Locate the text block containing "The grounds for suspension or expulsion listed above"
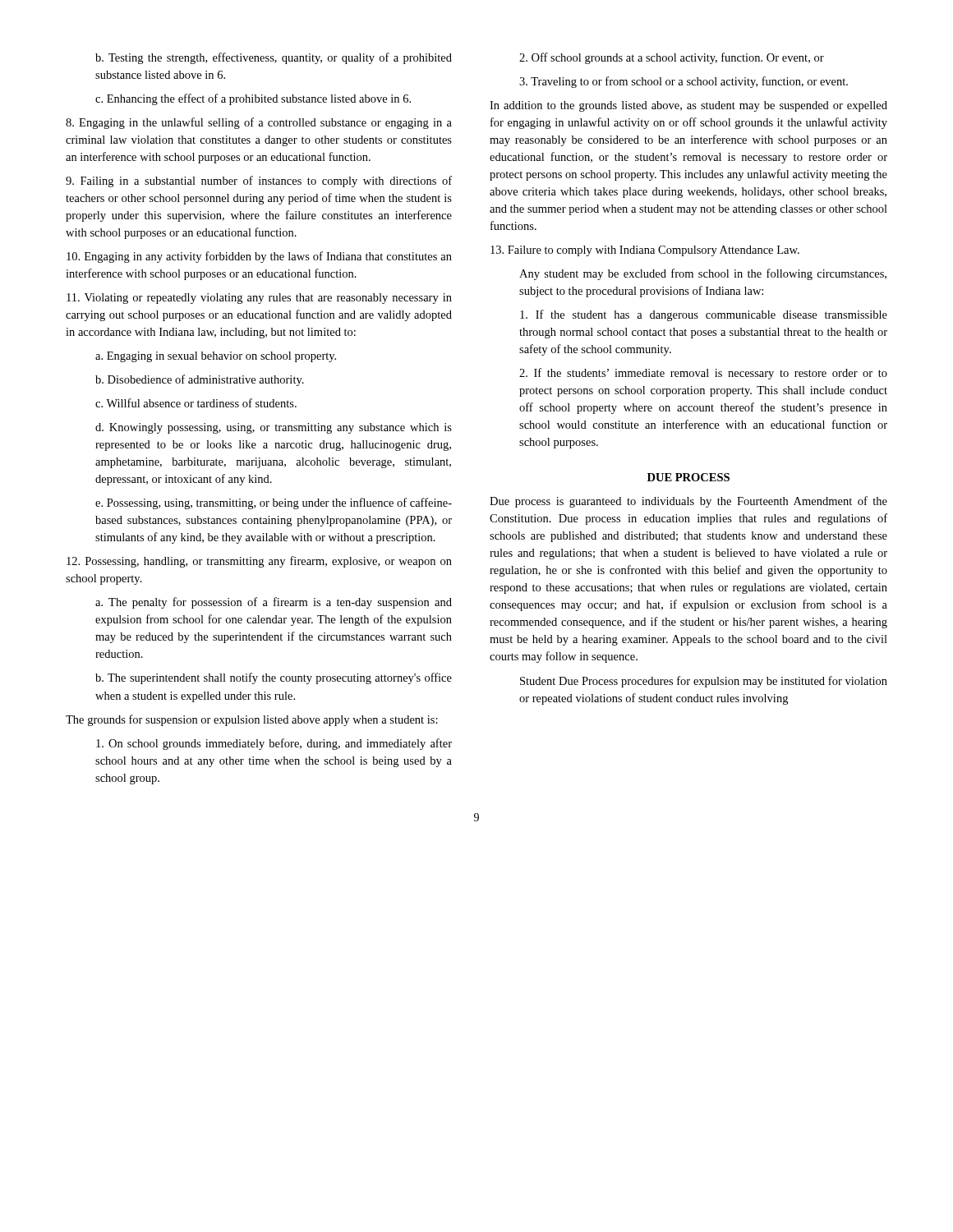The height and width of the screenshot is (1232, 953). (259, 719)
